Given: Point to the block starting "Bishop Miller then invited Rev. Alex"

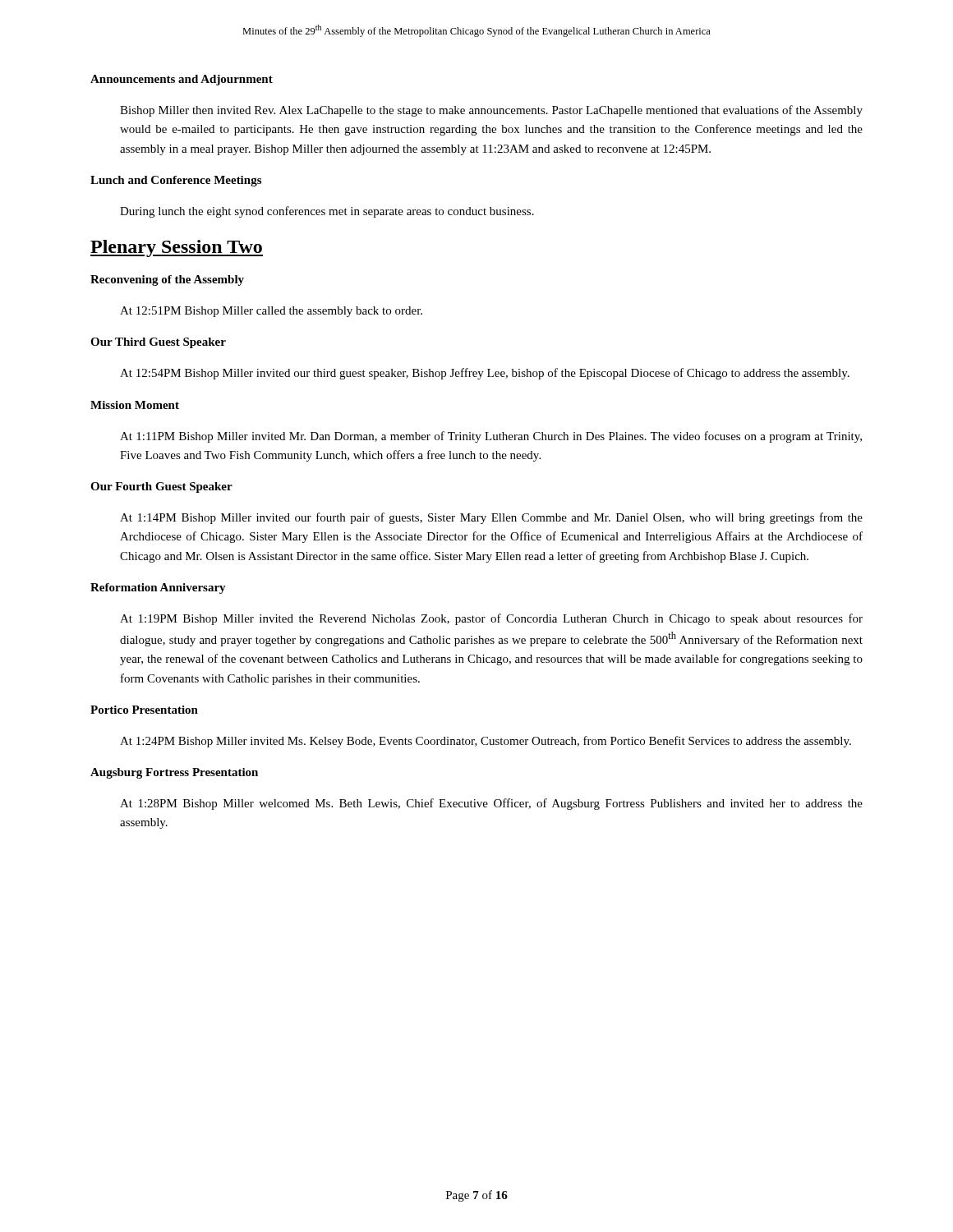Looking at the screenshot, I should [491, 130].
